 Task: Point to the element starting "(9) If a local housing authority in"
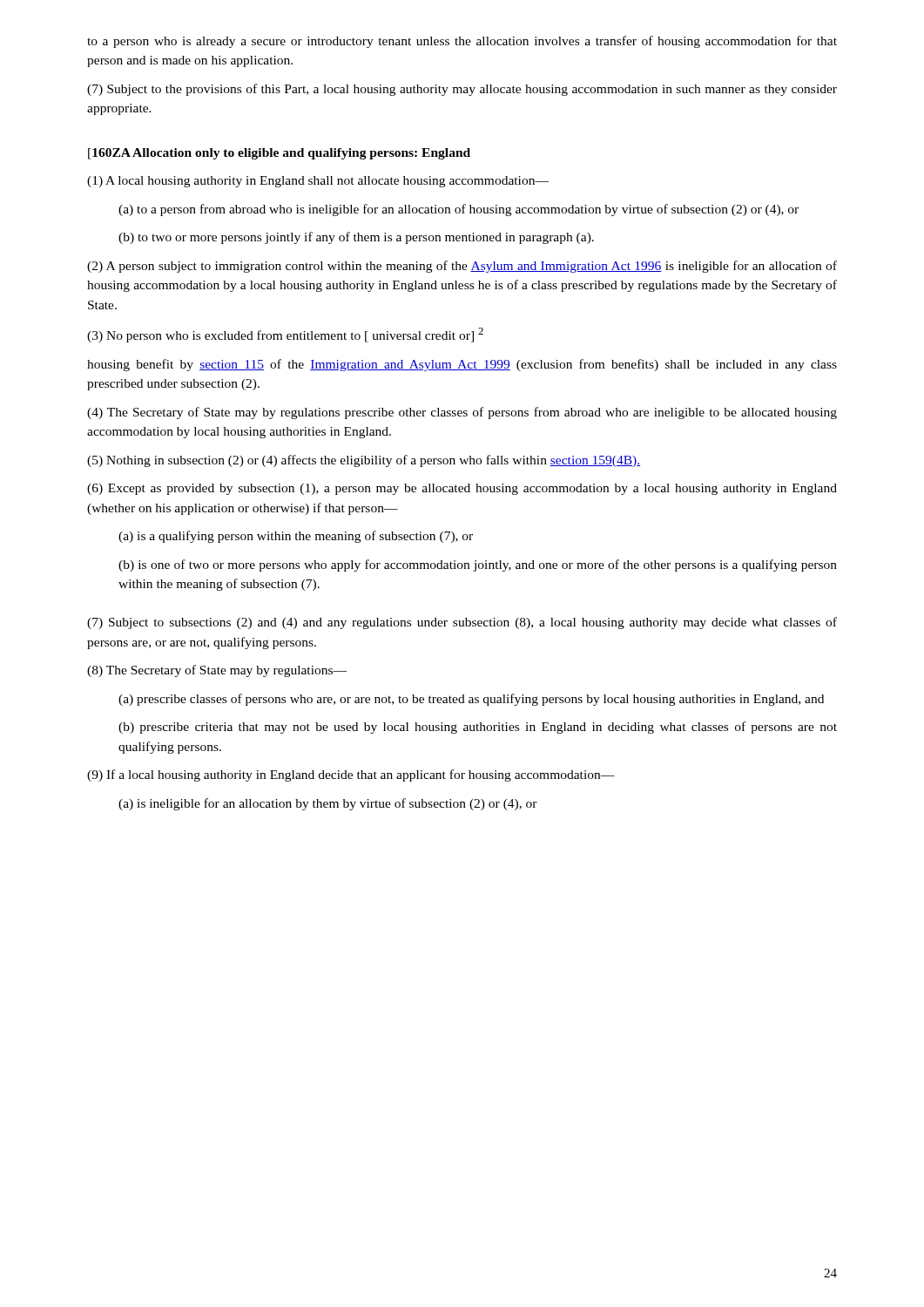(462, 775)
